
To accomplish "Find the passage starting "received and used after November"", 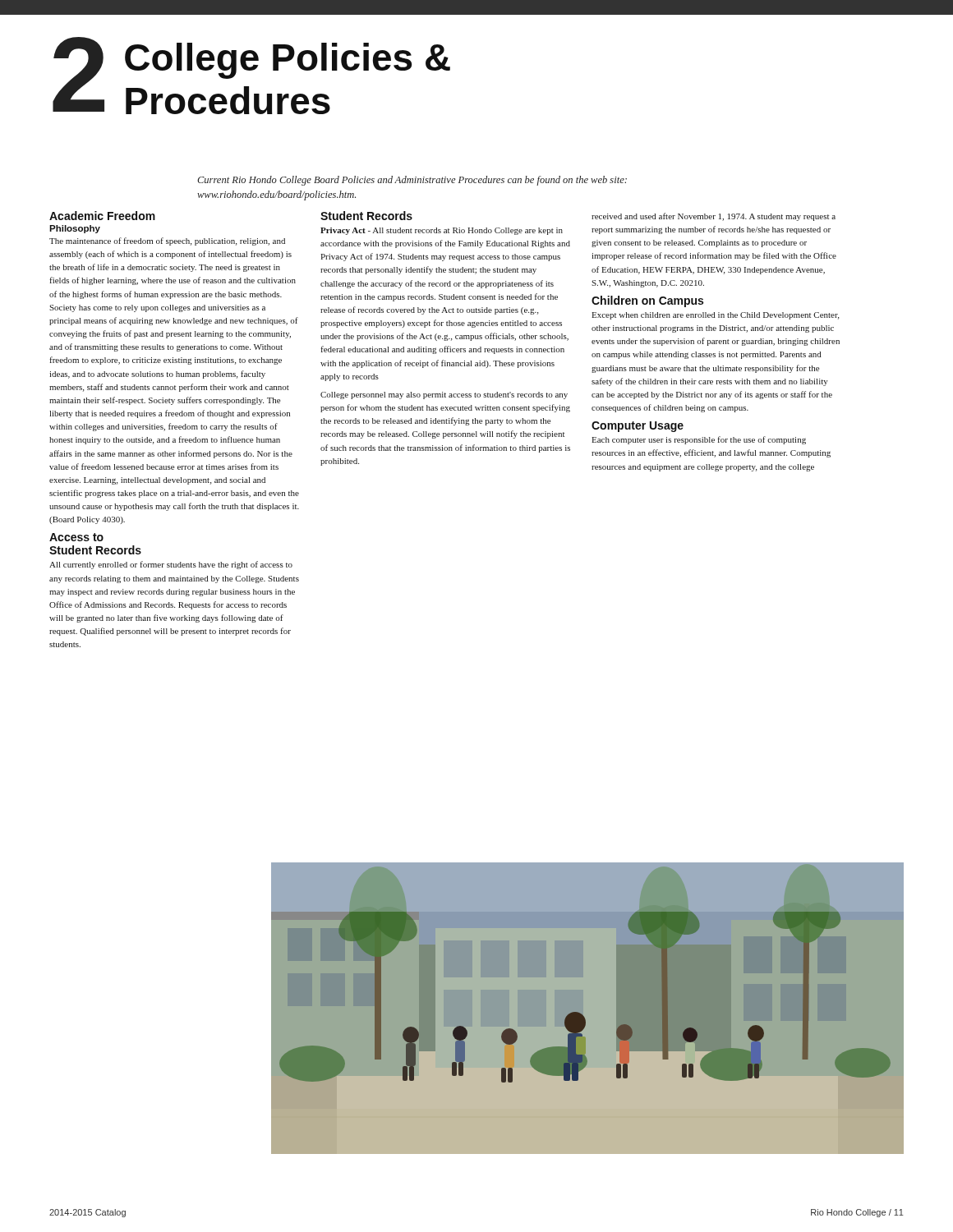I will pos(717,249).
